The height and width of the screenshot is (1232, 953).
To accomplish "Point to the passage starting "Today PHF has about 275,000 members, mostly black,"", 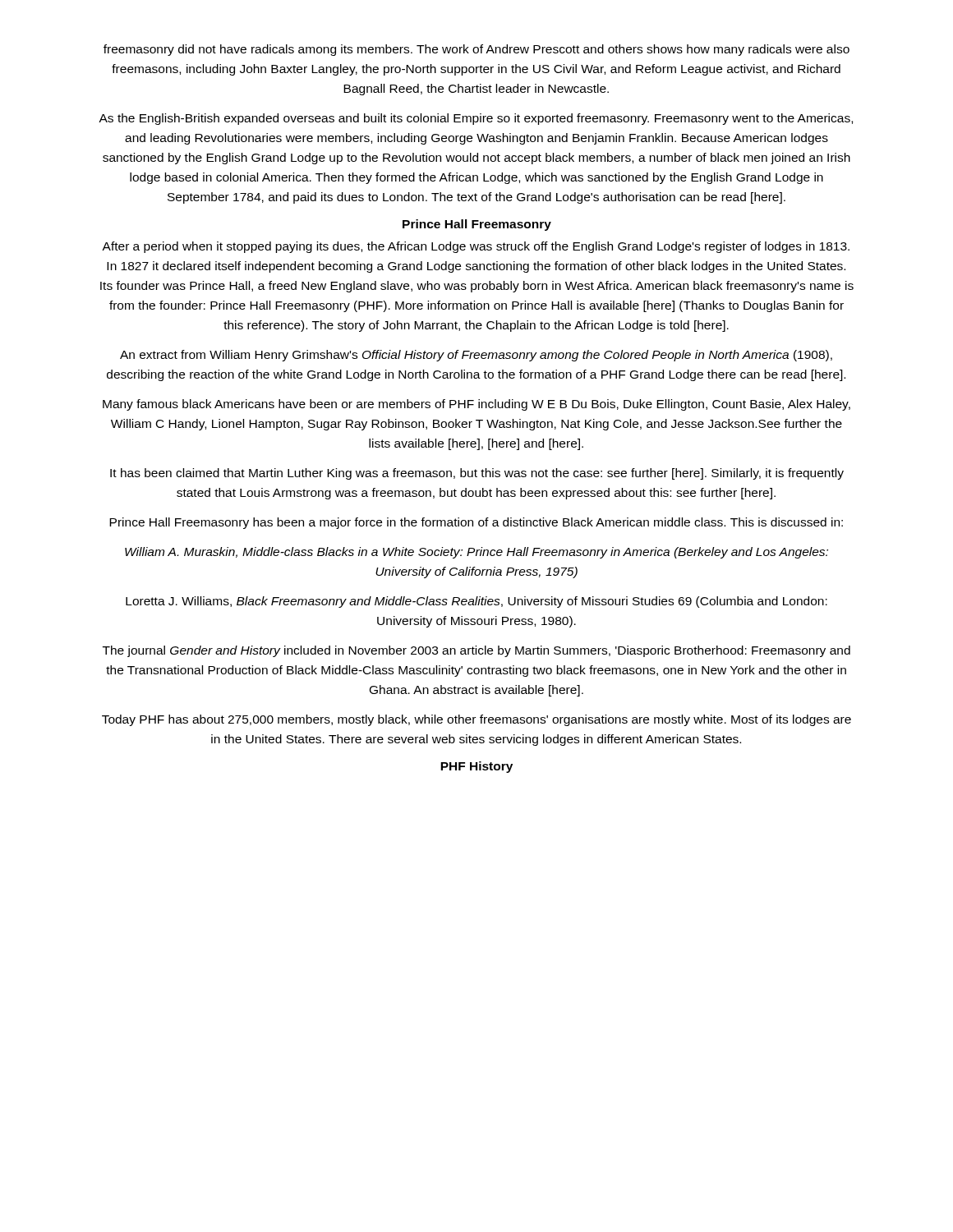I will 476,729.
